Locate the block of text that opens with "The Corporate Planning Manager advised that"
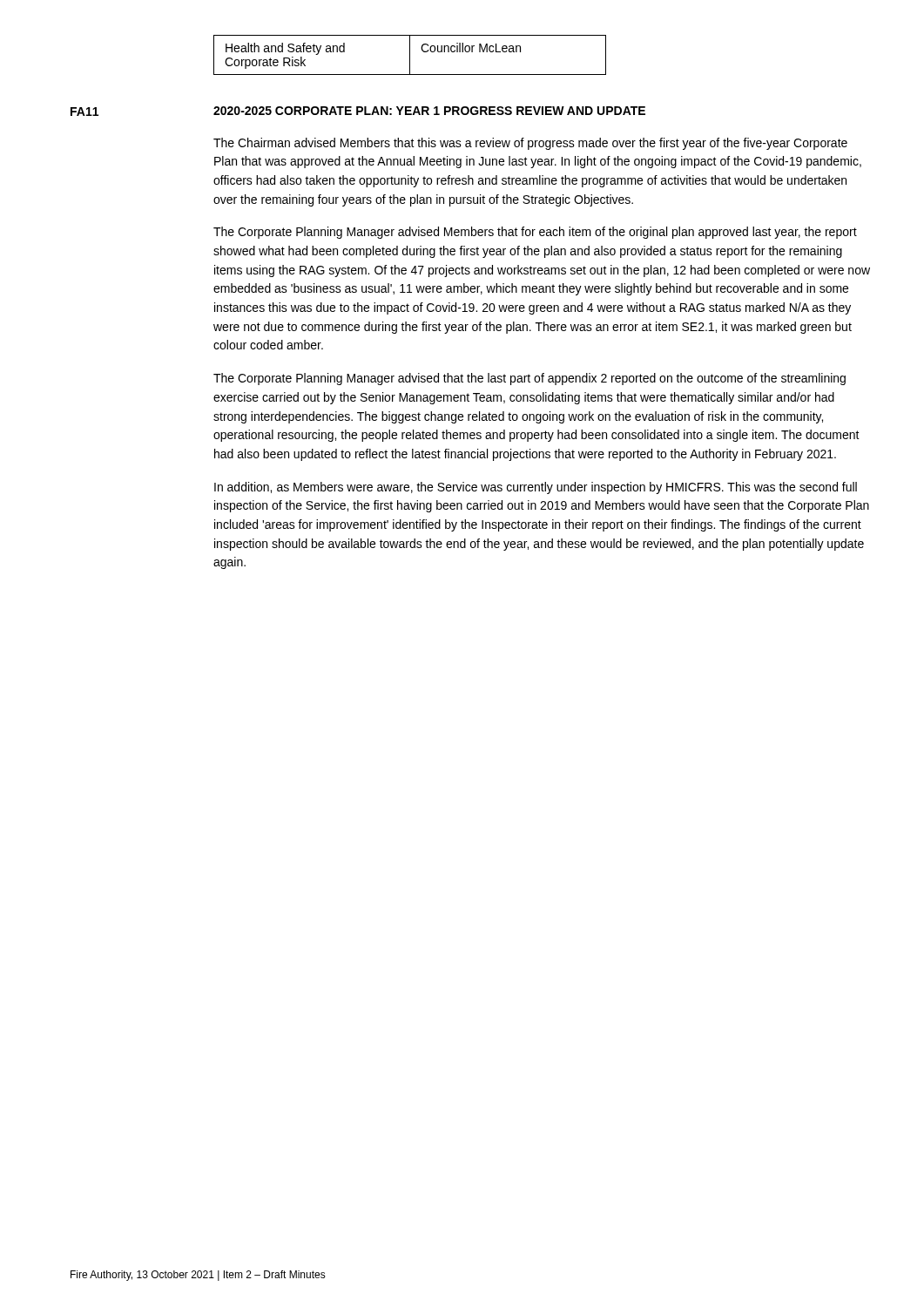The image size is (924, 1307). coord(536,416)
